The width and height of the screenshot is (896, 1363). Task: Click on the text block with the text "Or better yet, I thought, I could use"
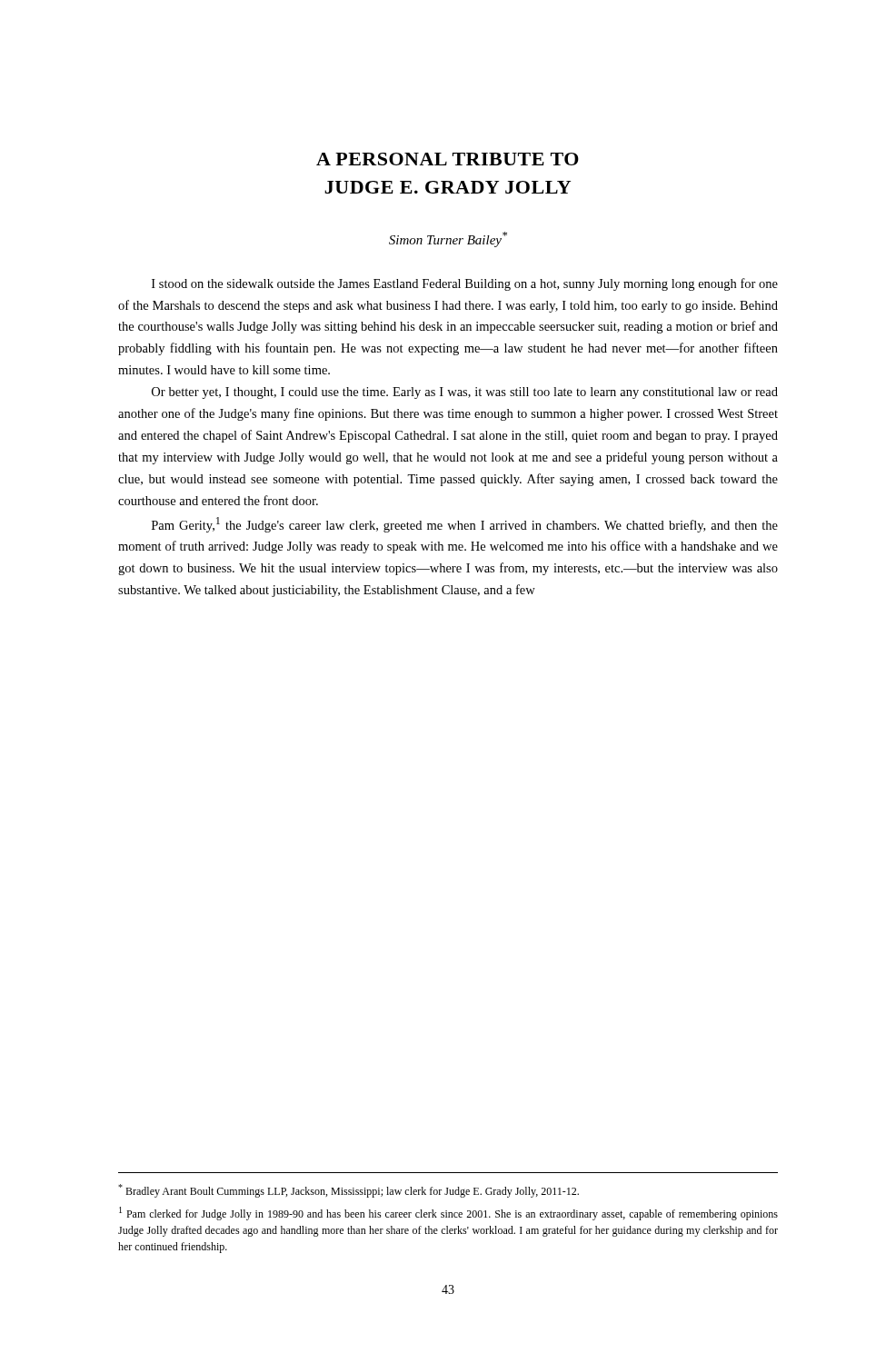(448, 447)
